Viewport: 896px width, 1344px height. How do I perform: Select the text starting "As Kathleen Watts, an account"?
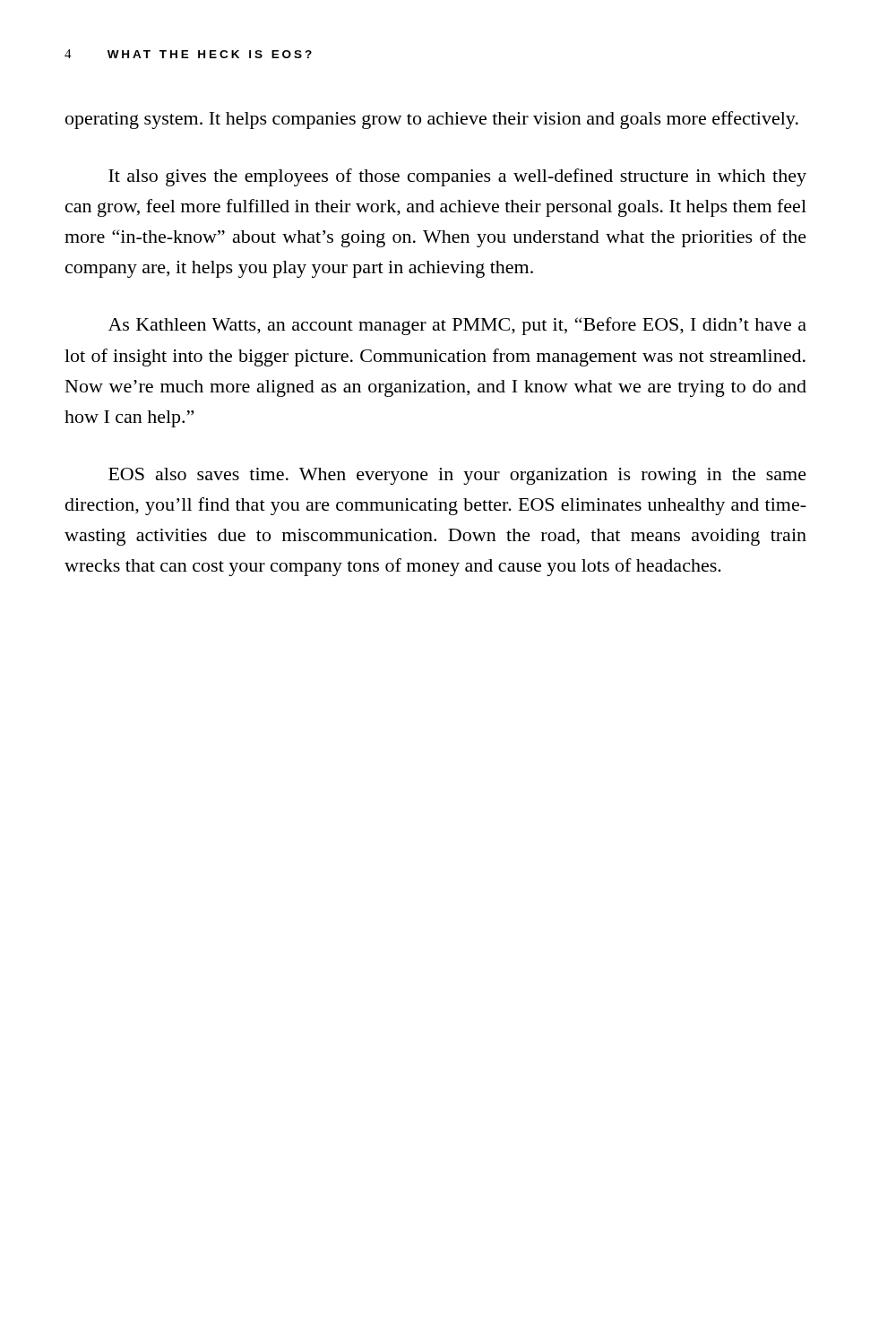[x=435, y=370]
